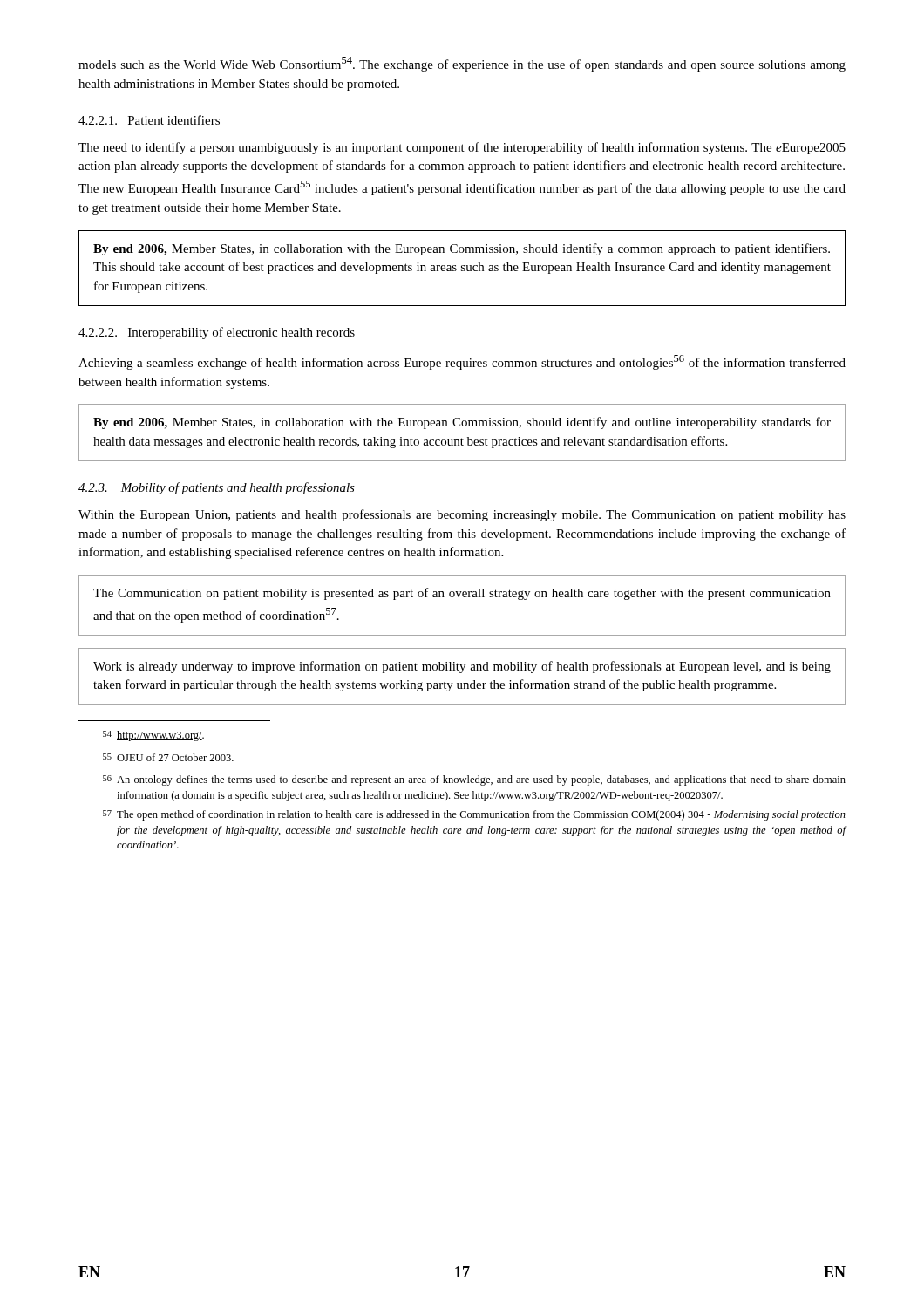Find the passage starting "4.2.3. Mobility of patients and health"
924x1308 pixels.
point(217,487)
